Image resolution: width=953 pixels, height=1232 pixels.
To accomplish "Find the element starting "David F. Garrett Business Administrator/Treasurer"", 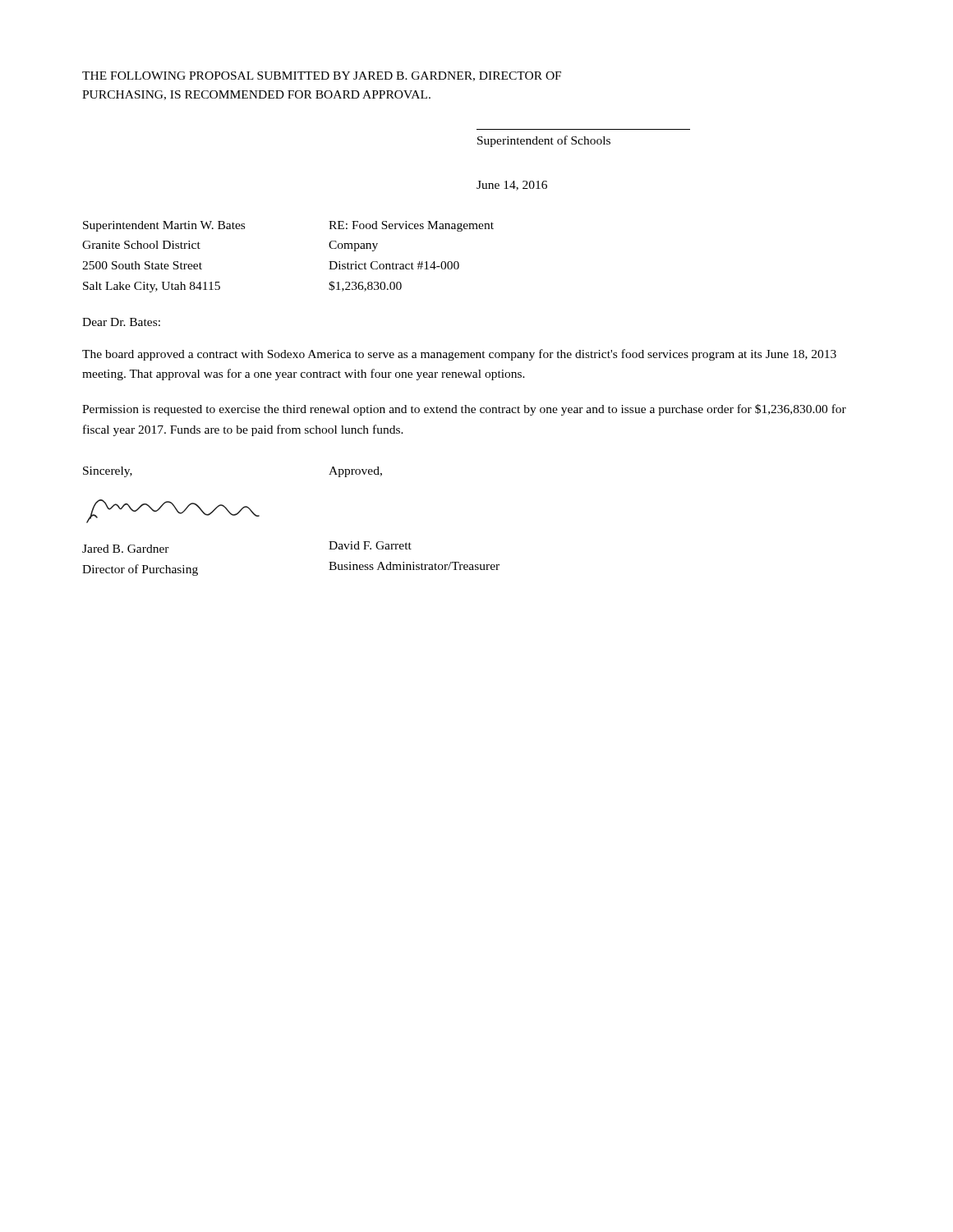I will point(414,555).
